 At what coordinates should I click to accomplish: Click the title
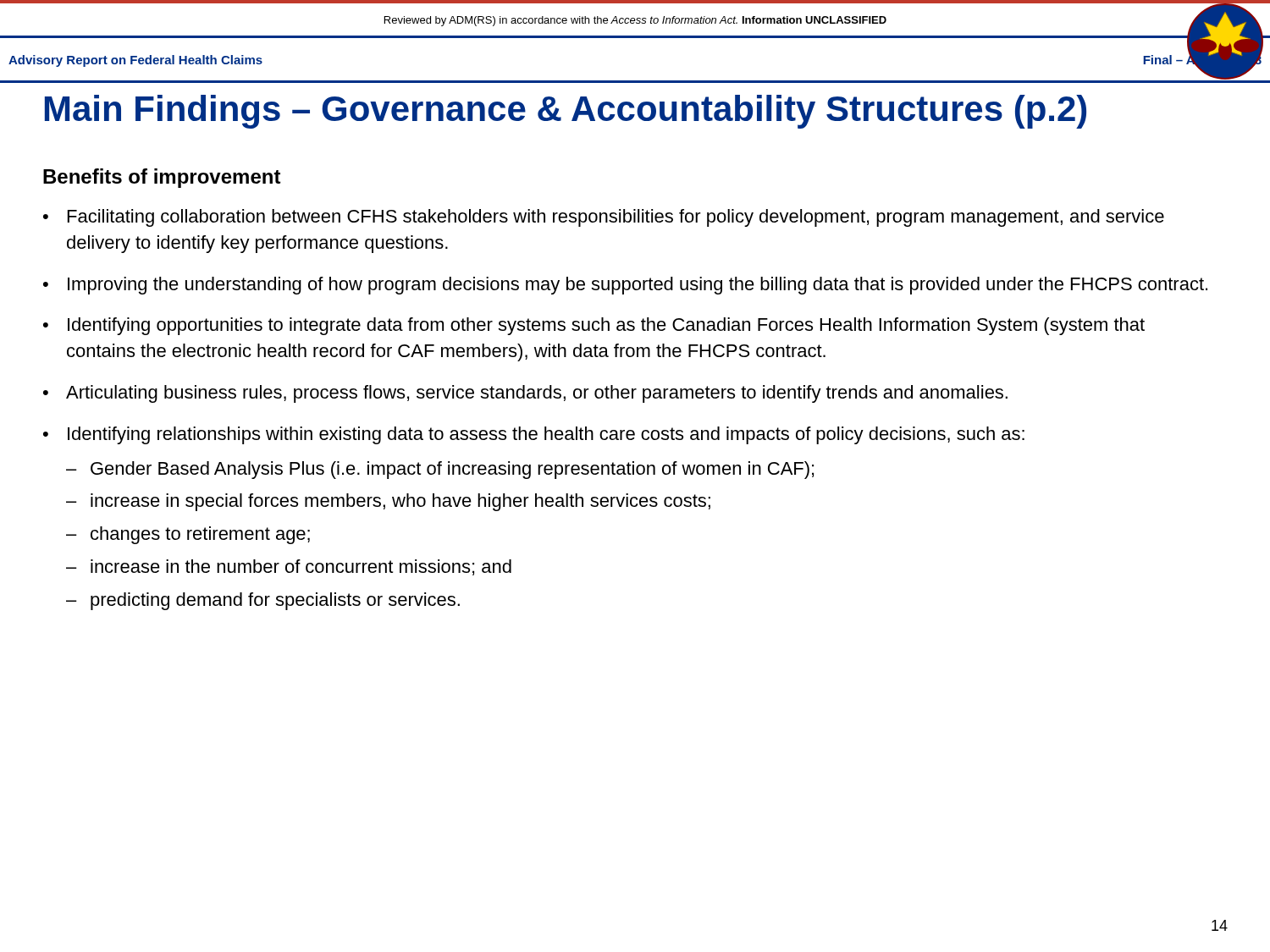point(635,109)
